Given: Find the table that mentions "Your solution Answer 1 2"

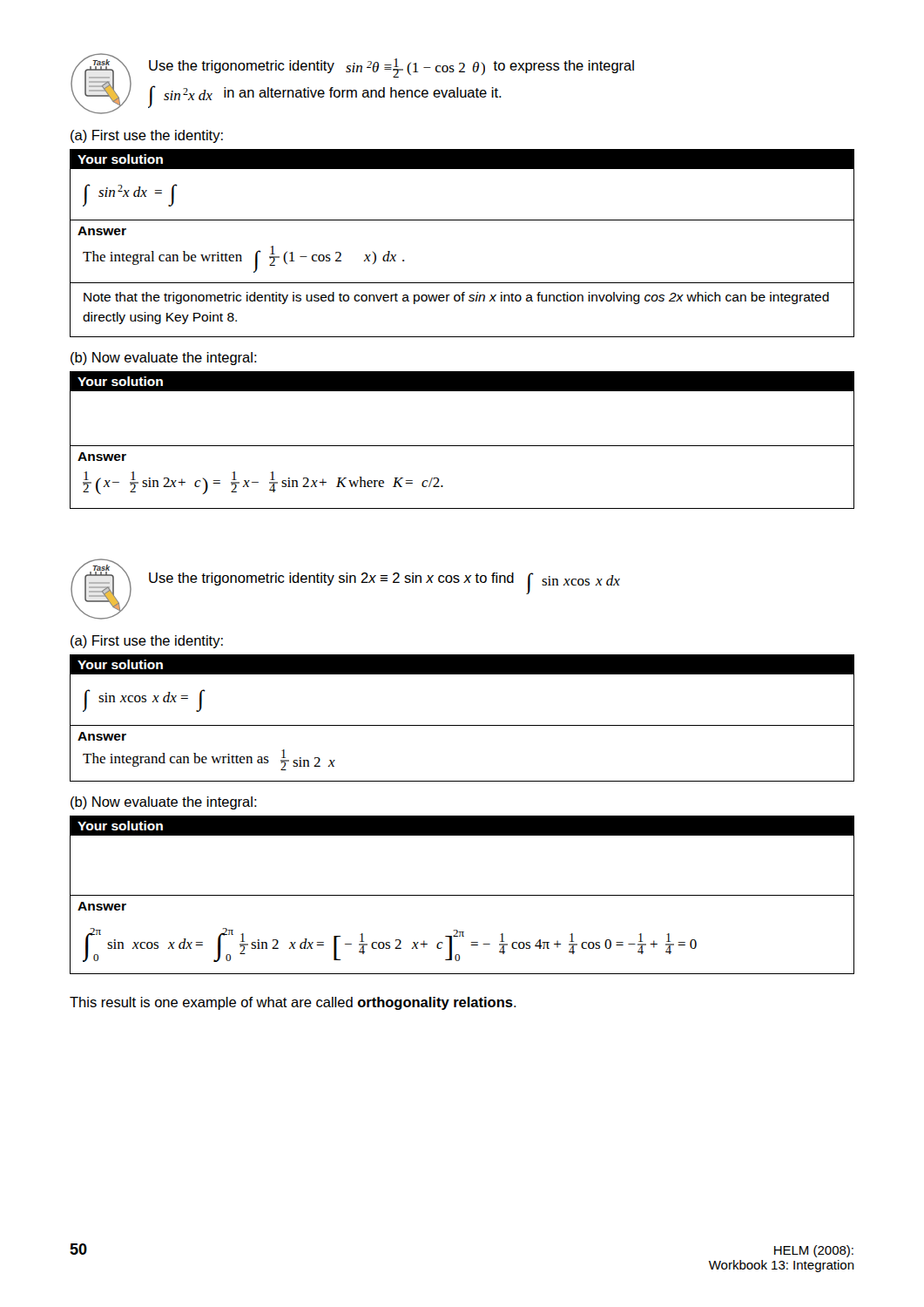Looking at the screenshot, I should (x=462, y=440).
